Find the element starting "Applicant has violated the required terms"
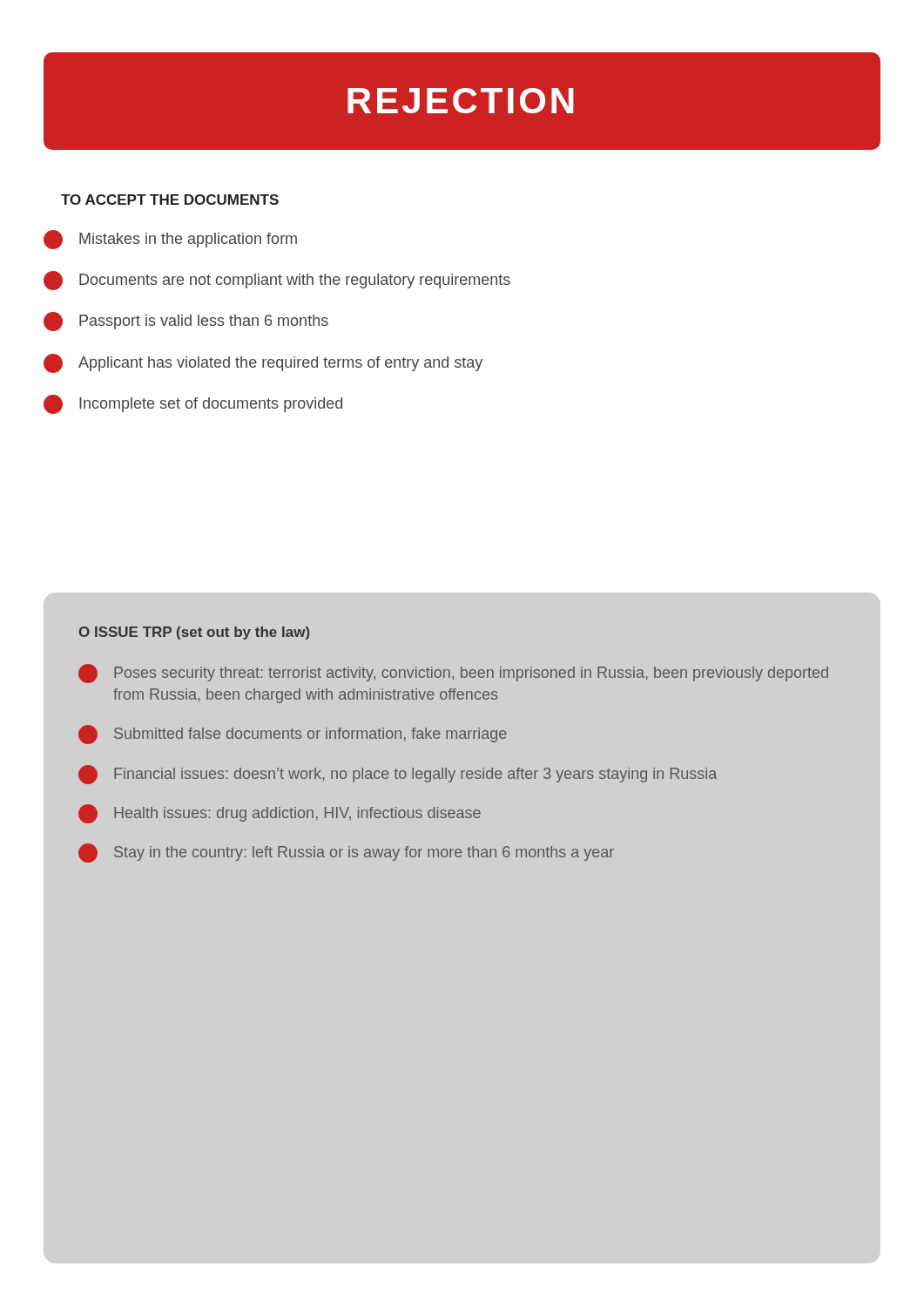924x1307 pixels. (x=462, y=363)
